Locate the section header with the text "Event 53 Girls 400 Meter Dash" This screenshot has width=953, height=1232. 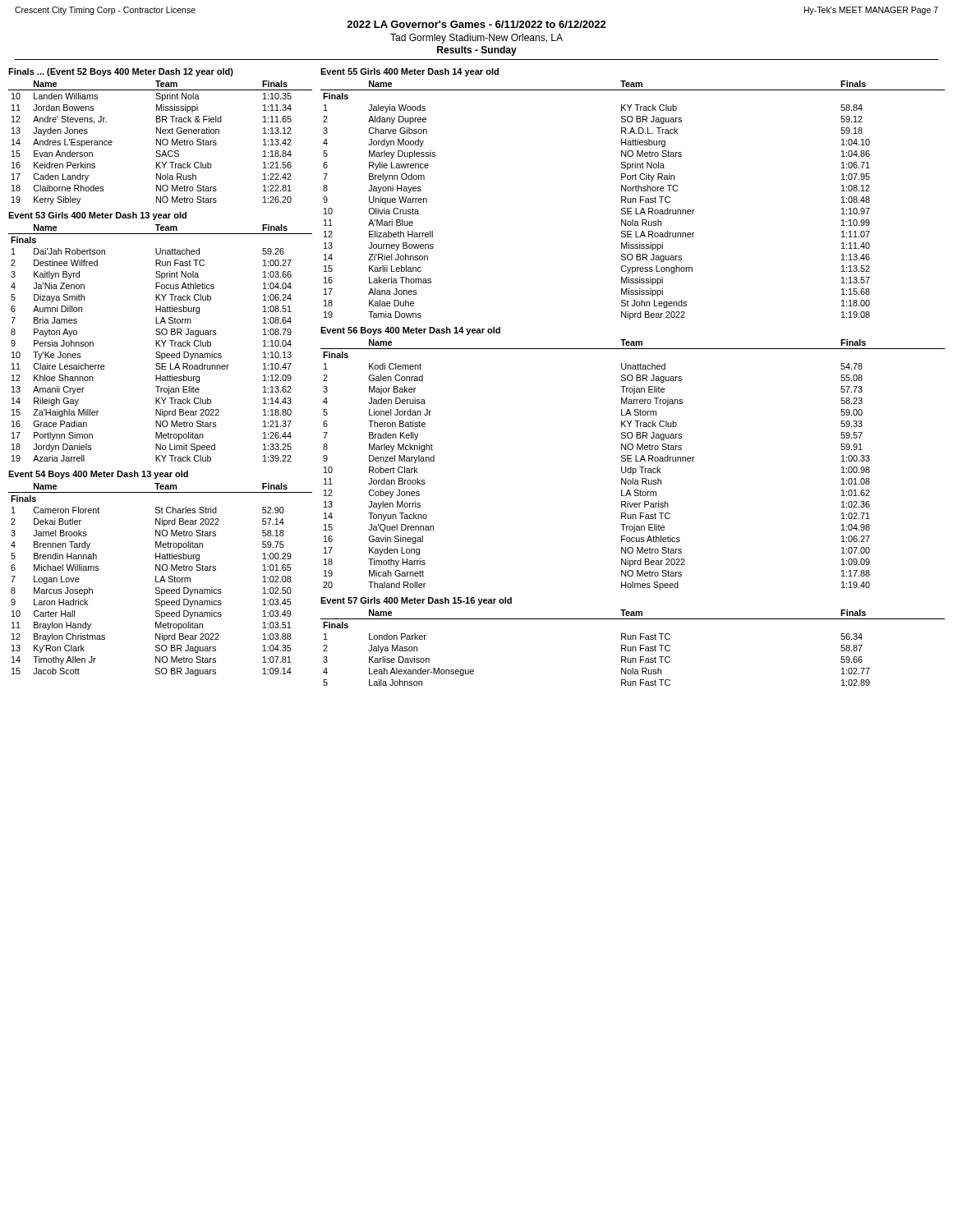click(98, 215)
